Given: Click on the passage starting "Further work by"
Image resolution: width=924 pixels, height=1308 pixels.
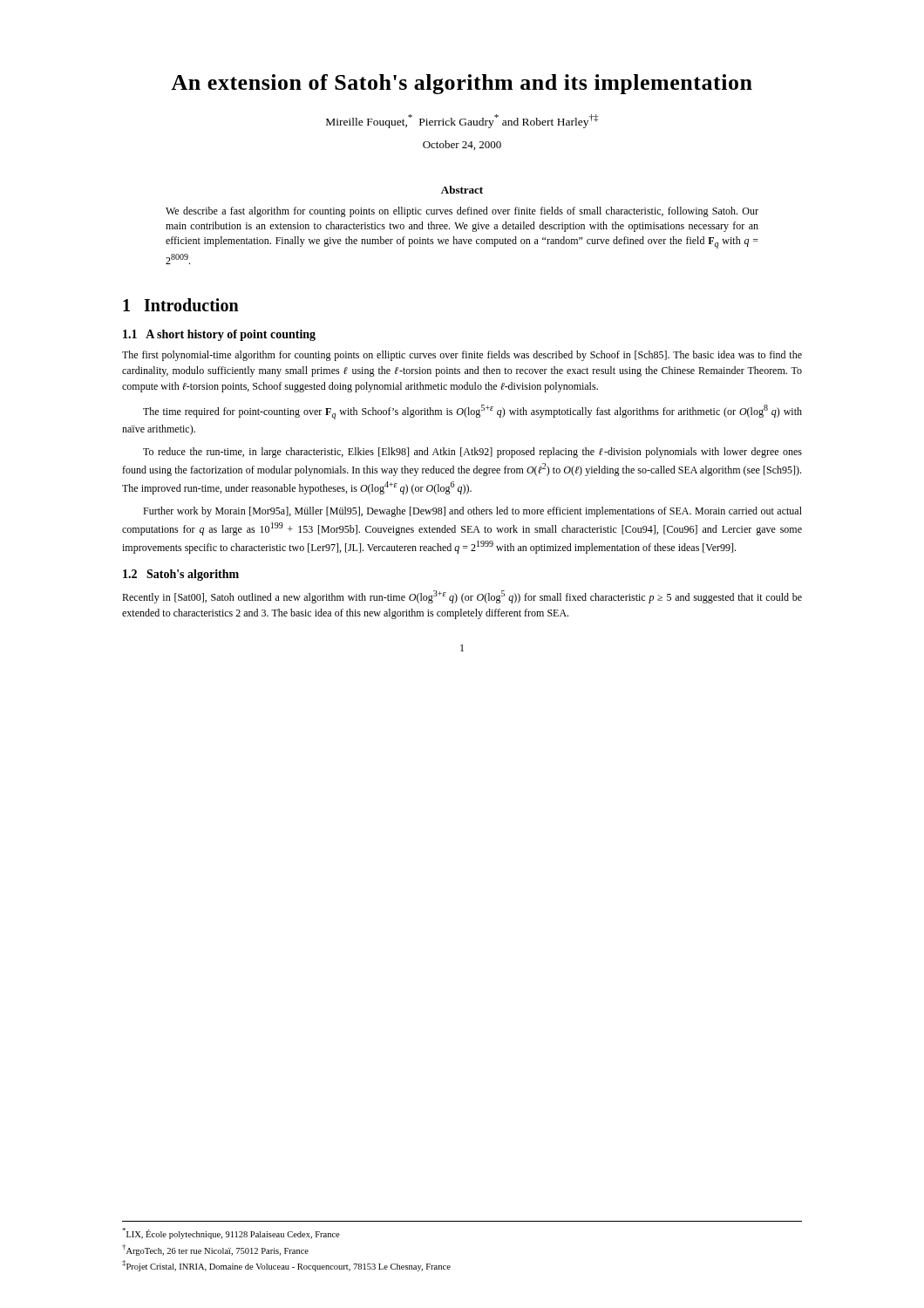Looking at the screenshot, I should tap(462, 529).
